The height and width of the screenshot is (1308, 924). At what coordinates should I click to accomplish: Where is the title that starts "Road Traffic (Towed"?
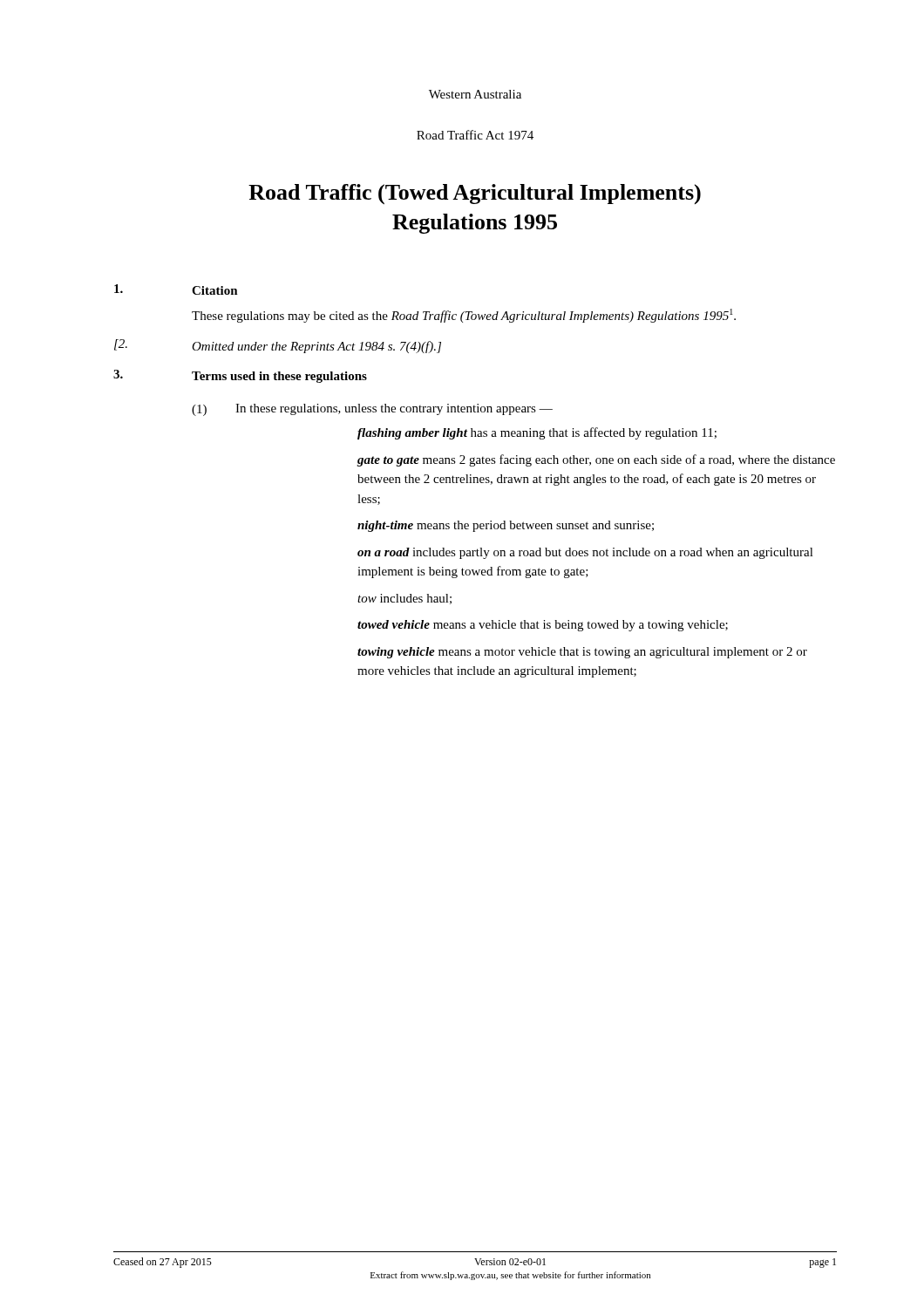click(475, 207)
